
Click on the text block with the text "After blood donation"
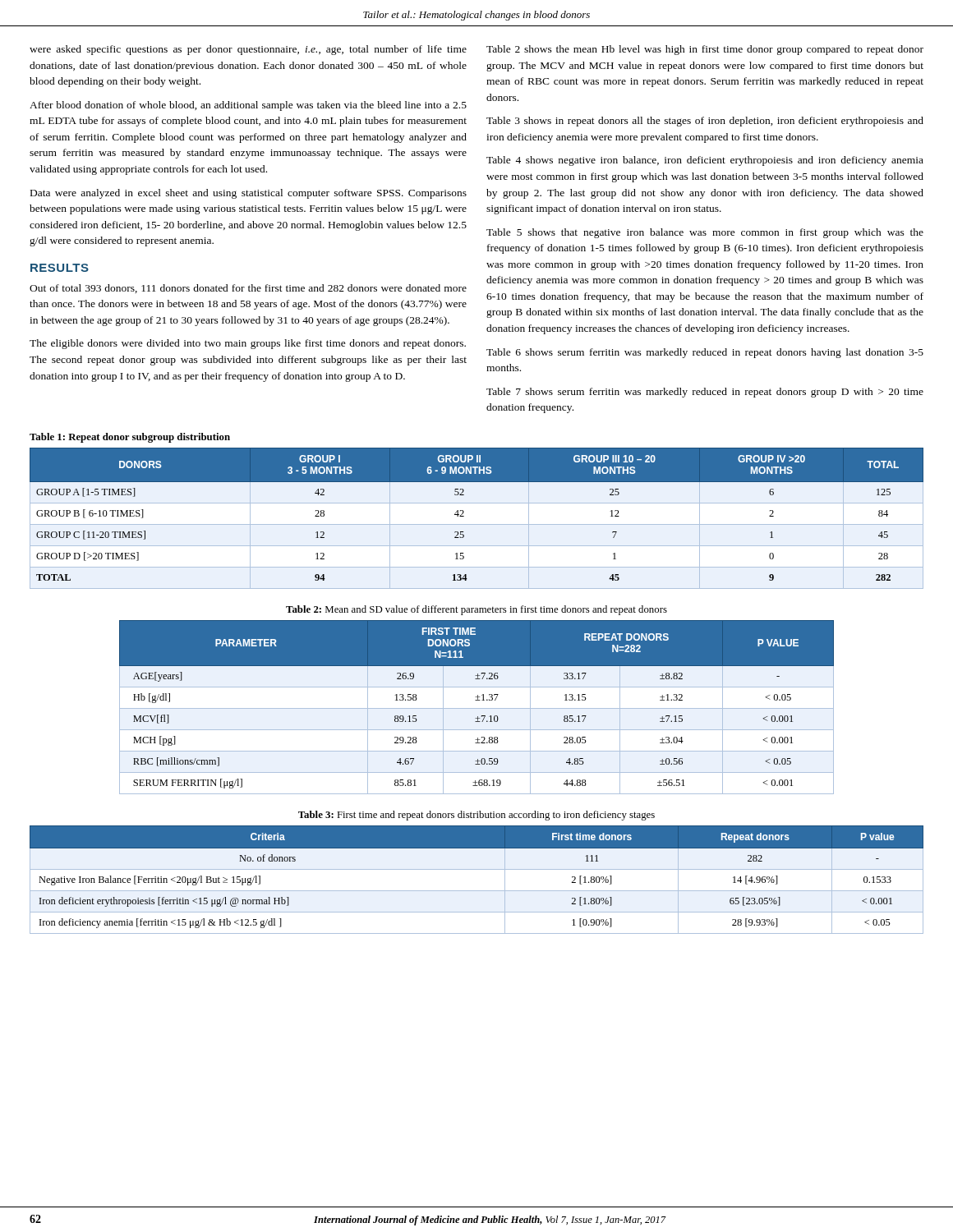tap(248, 137)
